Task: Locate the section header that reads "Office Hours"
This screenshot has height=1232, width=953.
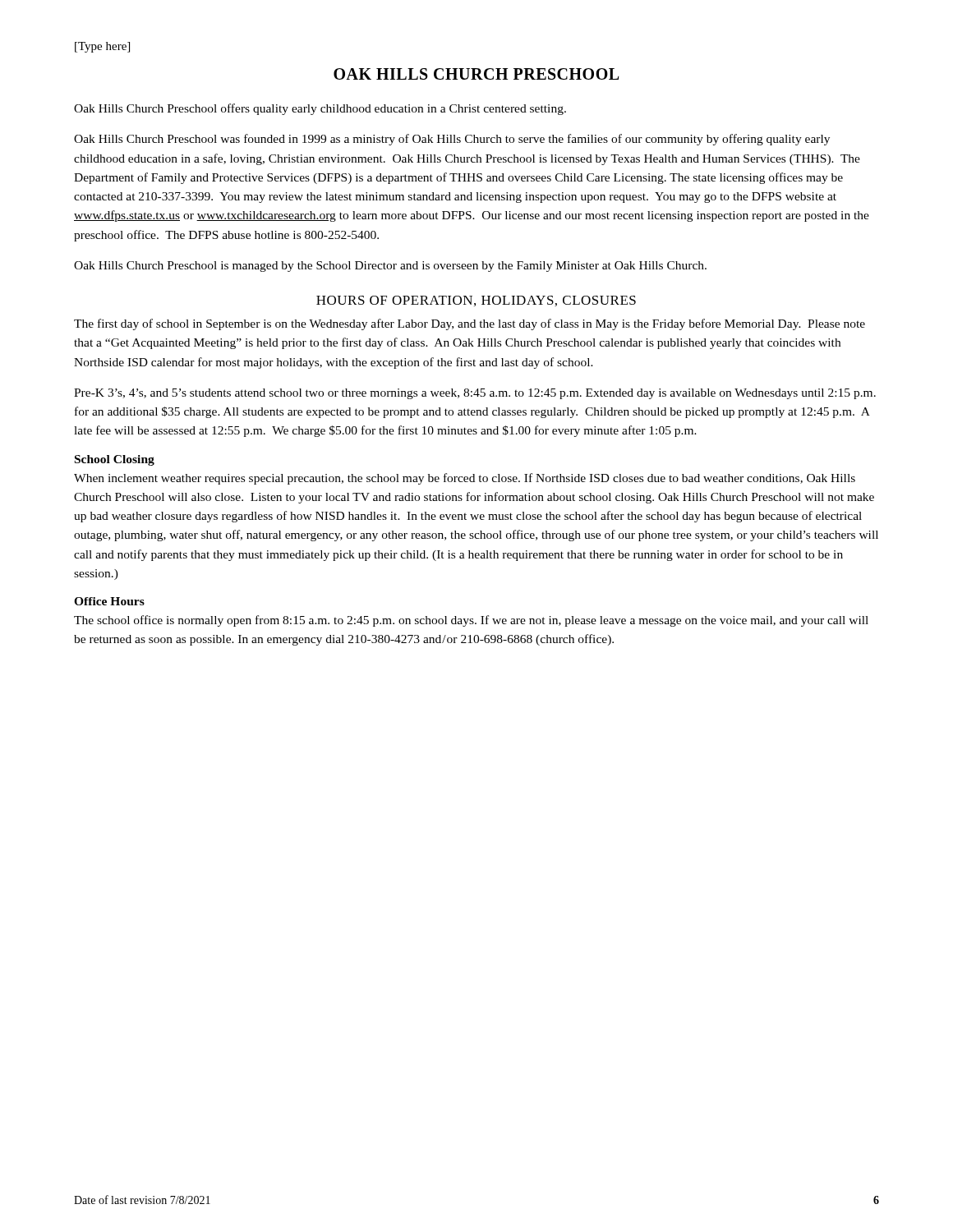Action: 109,601
